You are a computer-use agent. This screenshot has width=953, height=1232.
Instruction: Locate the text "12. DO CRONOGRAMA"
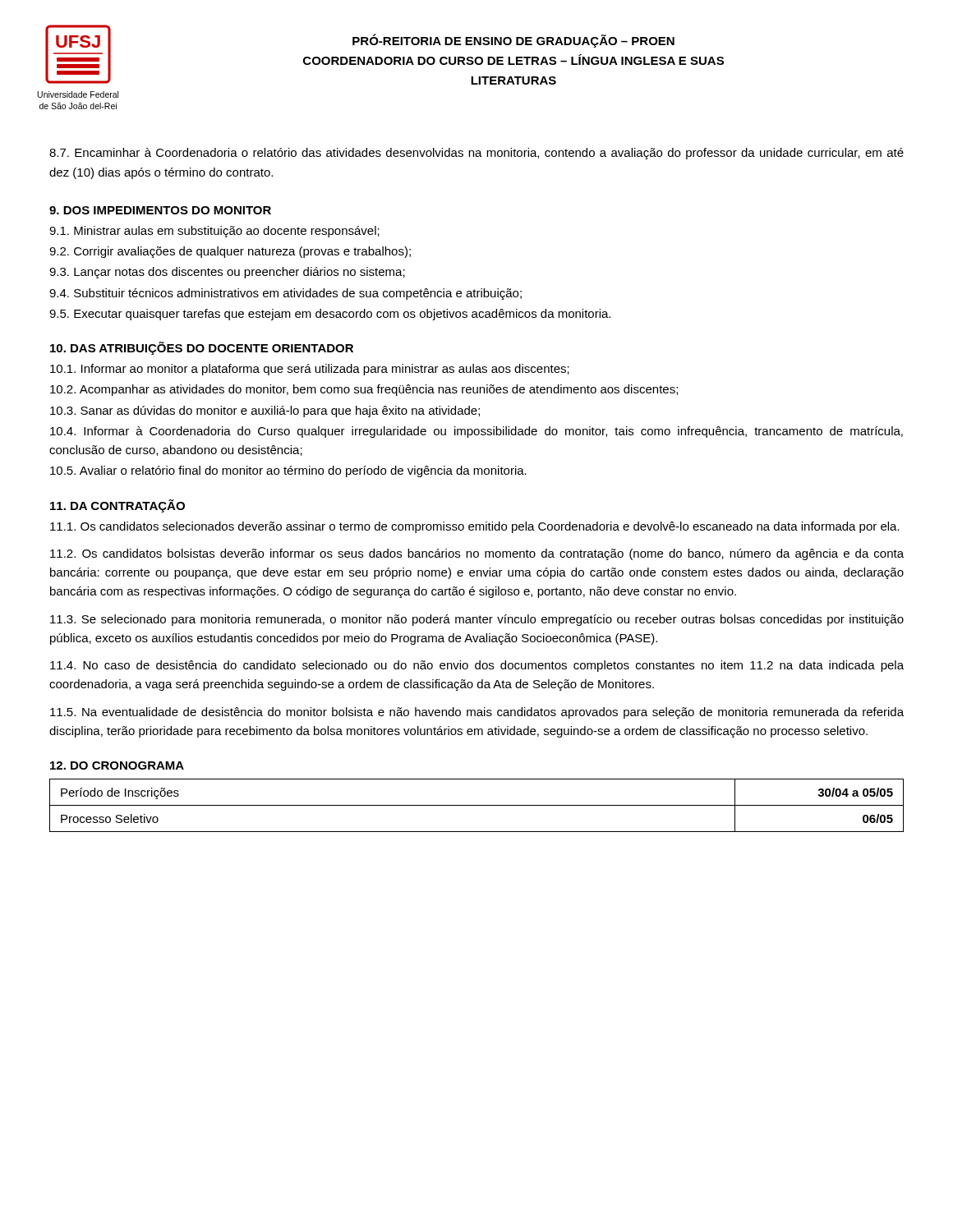117,765
